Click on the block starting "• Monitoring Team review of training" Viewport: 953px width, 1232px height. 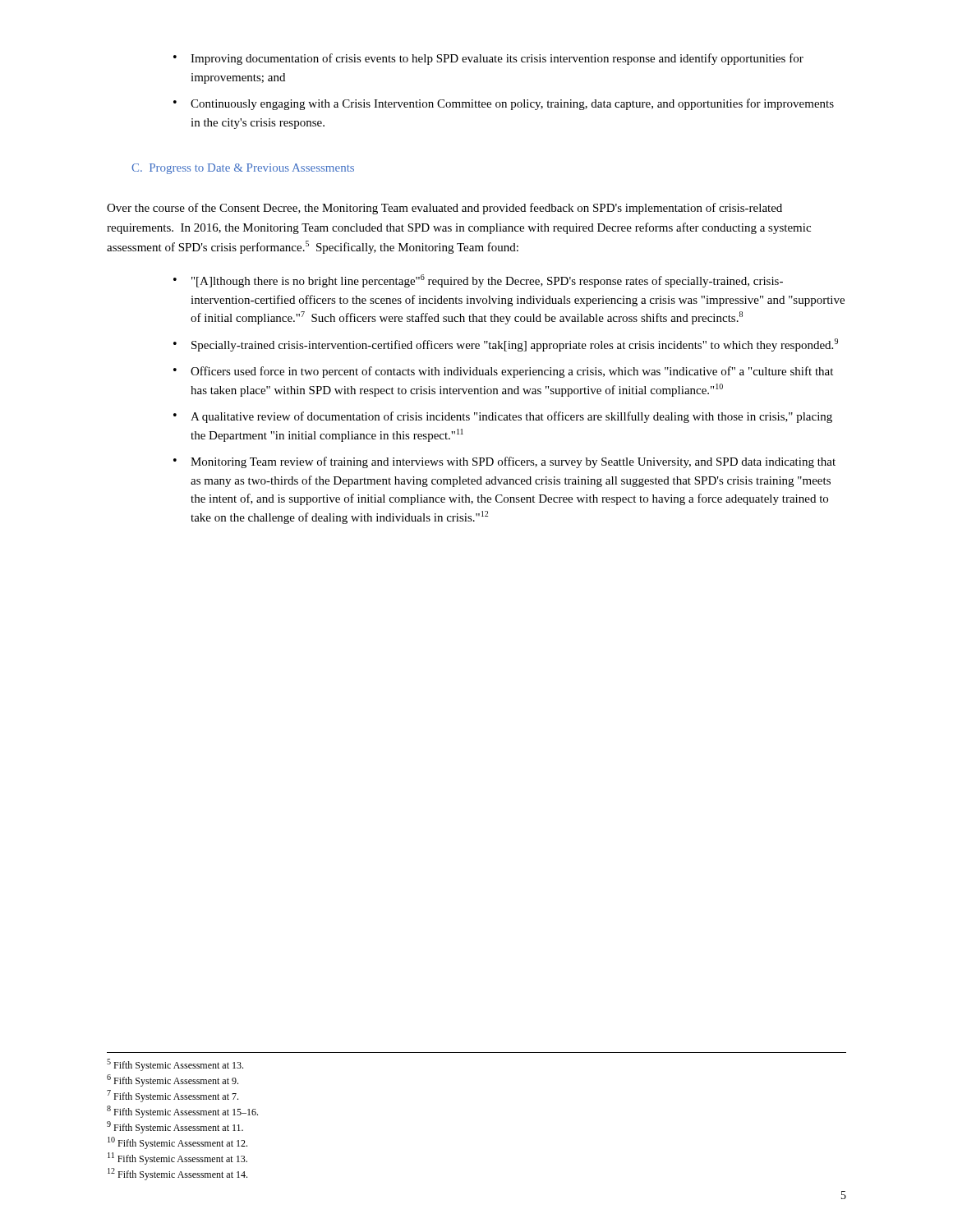pos(509,489)
